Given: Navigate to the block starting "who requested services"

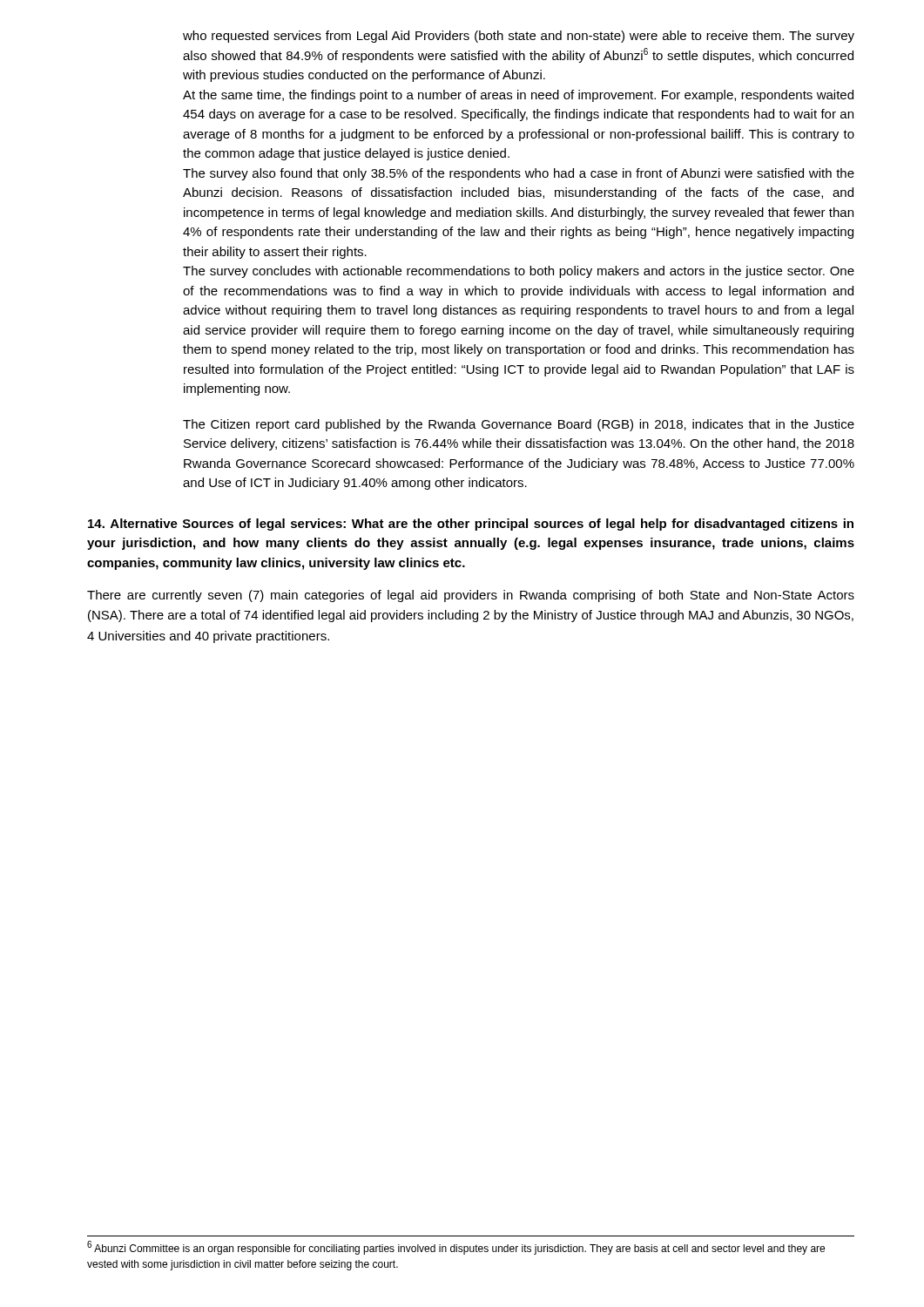Looking at the screenshot, I should tap(519, 55).
